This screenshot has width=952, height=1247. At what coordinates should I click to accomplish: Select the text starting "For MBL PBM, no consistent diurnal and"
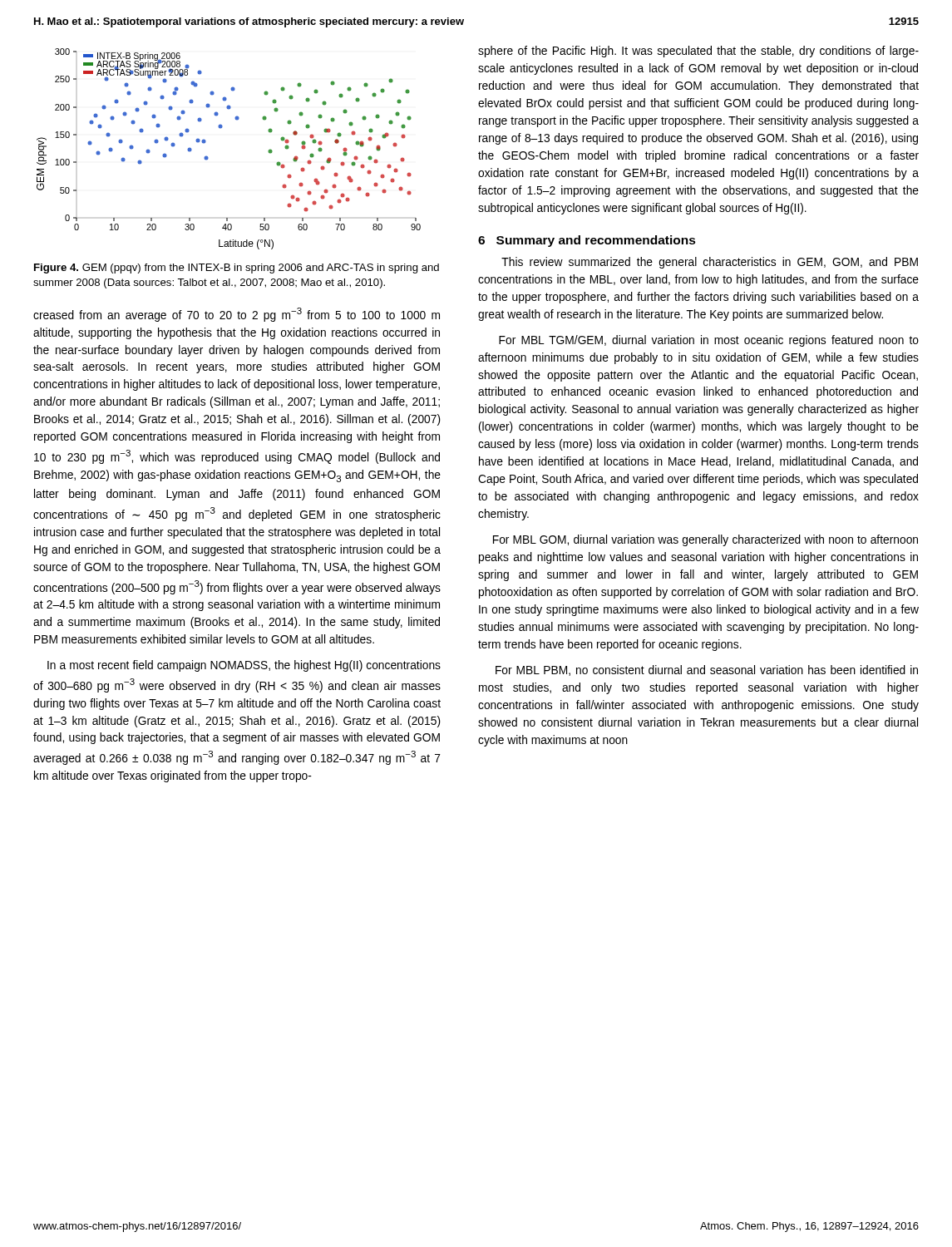pyautogui.click(x=698, y=705)
